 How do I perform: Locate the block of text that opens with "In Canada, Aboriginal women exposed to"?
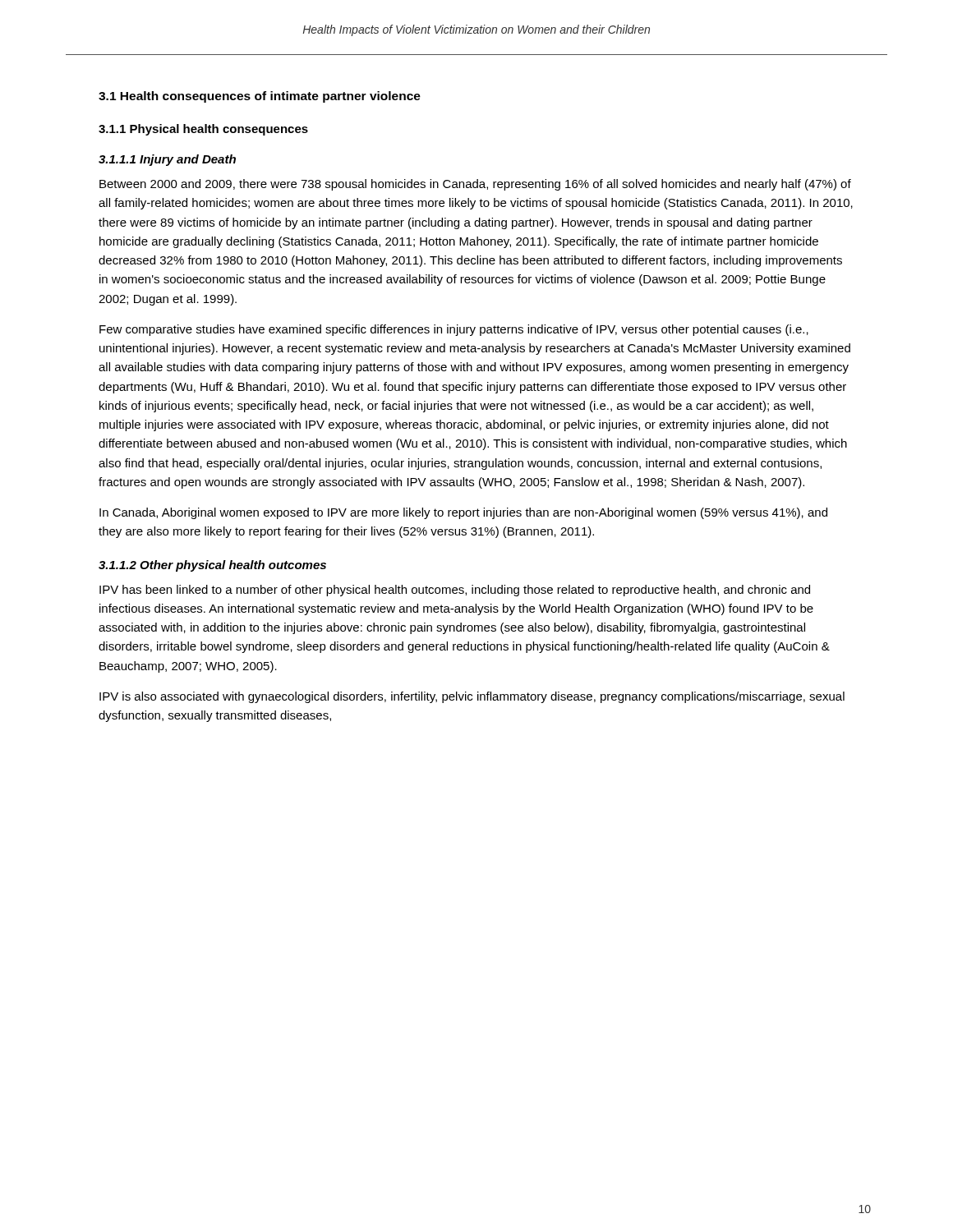463,522
